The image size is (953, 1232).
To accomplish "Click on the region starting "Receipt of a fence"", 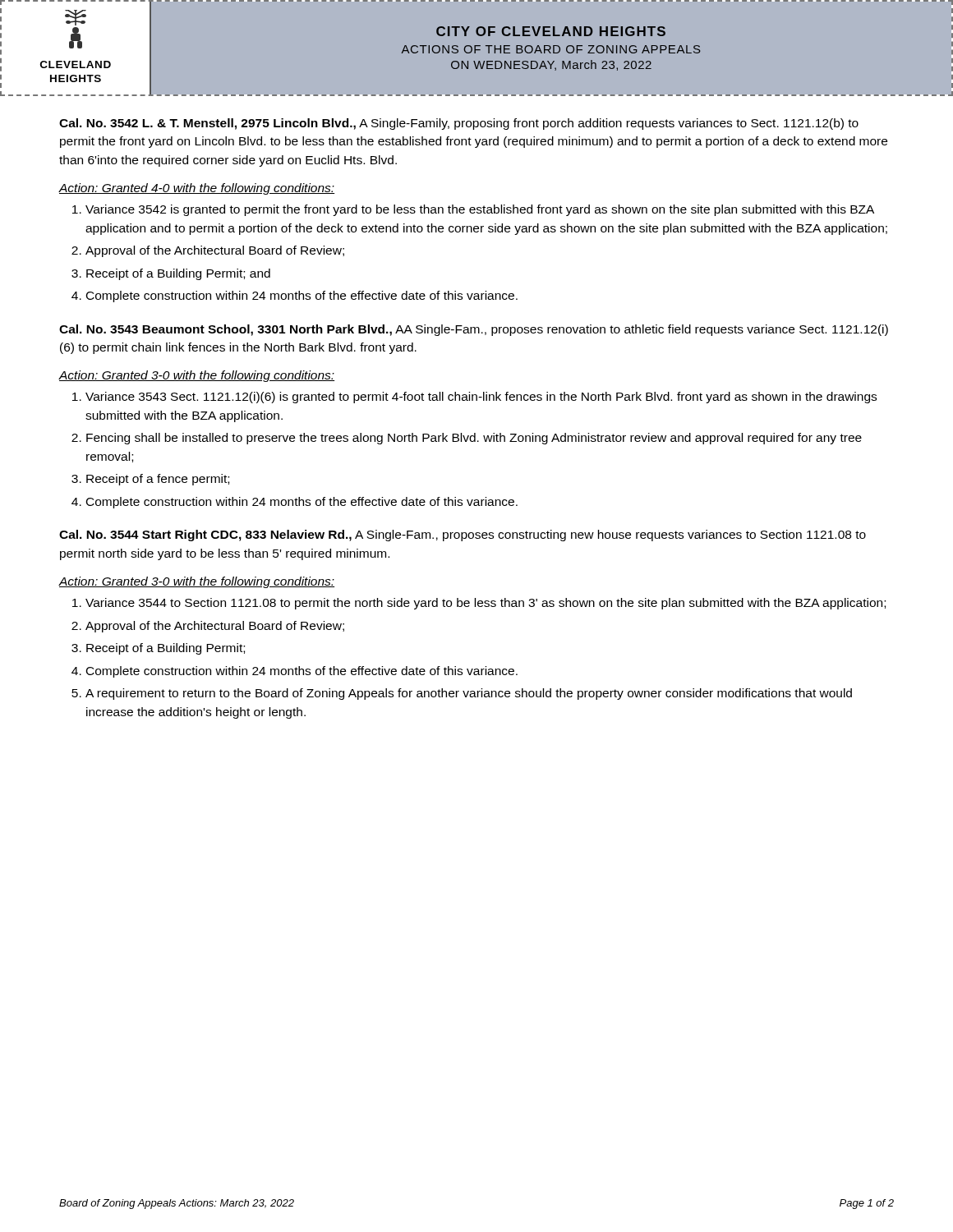I will 158,479.
